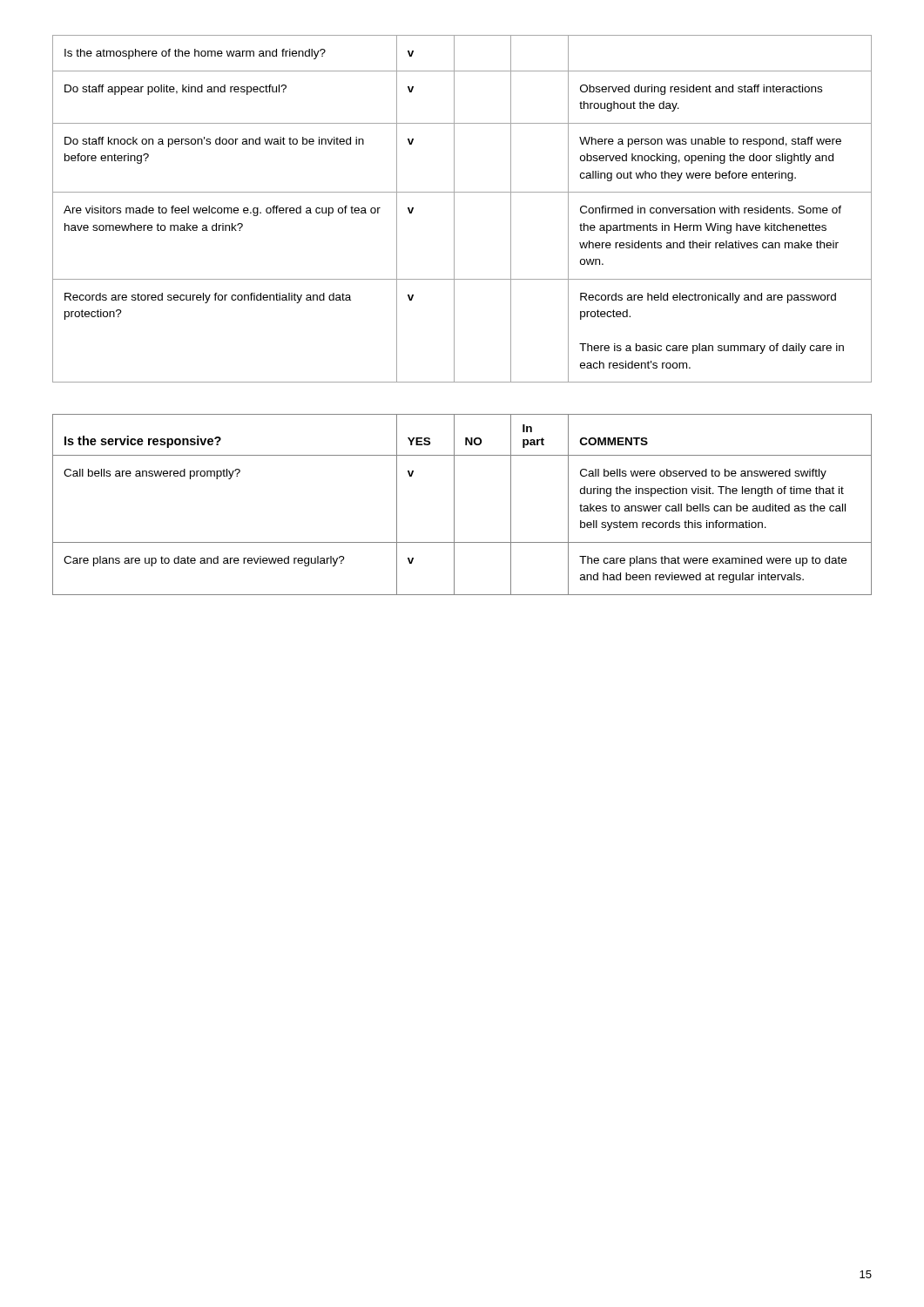
Task: Locate the table with the text "In part"
Action: [462, 505]
